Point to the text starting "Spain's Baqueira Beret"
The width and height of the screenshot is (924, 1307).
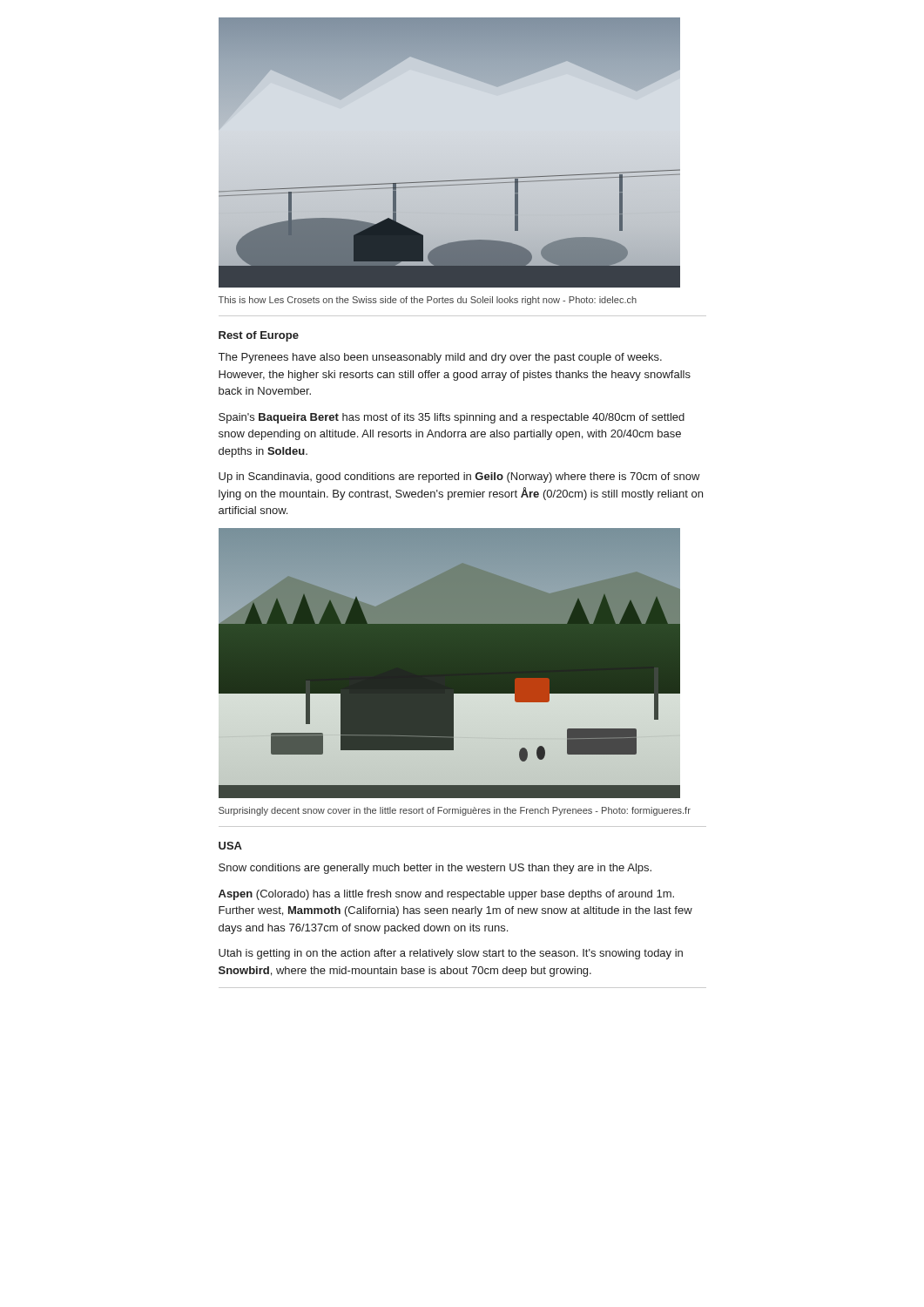click(x=451, y=434)
